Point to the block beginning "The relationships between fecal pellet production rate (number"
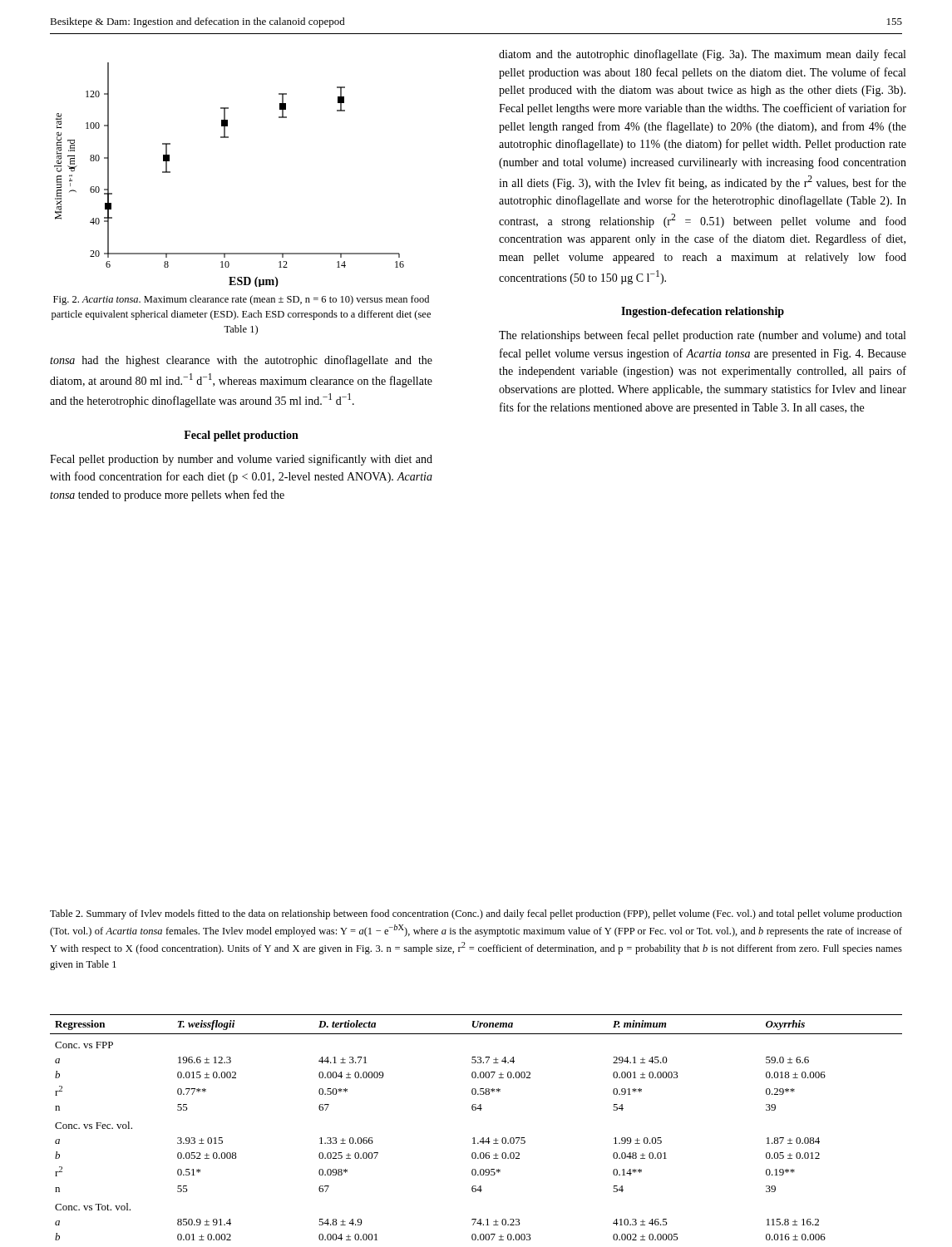 (x=703, y=371)
